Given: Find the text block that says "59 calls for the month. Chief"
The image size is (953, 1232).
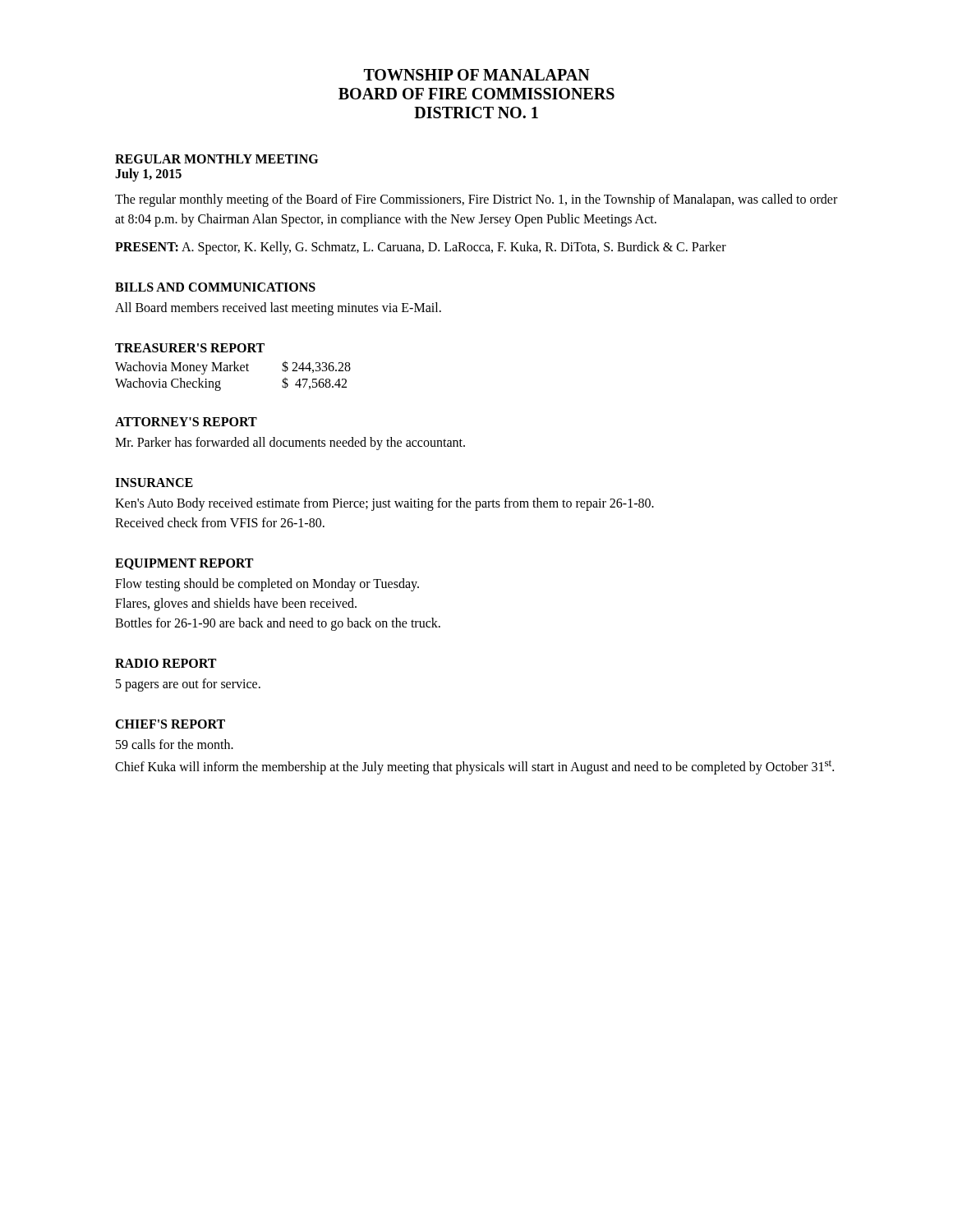Looking at the screenshot, I should [x=475, y=756].
